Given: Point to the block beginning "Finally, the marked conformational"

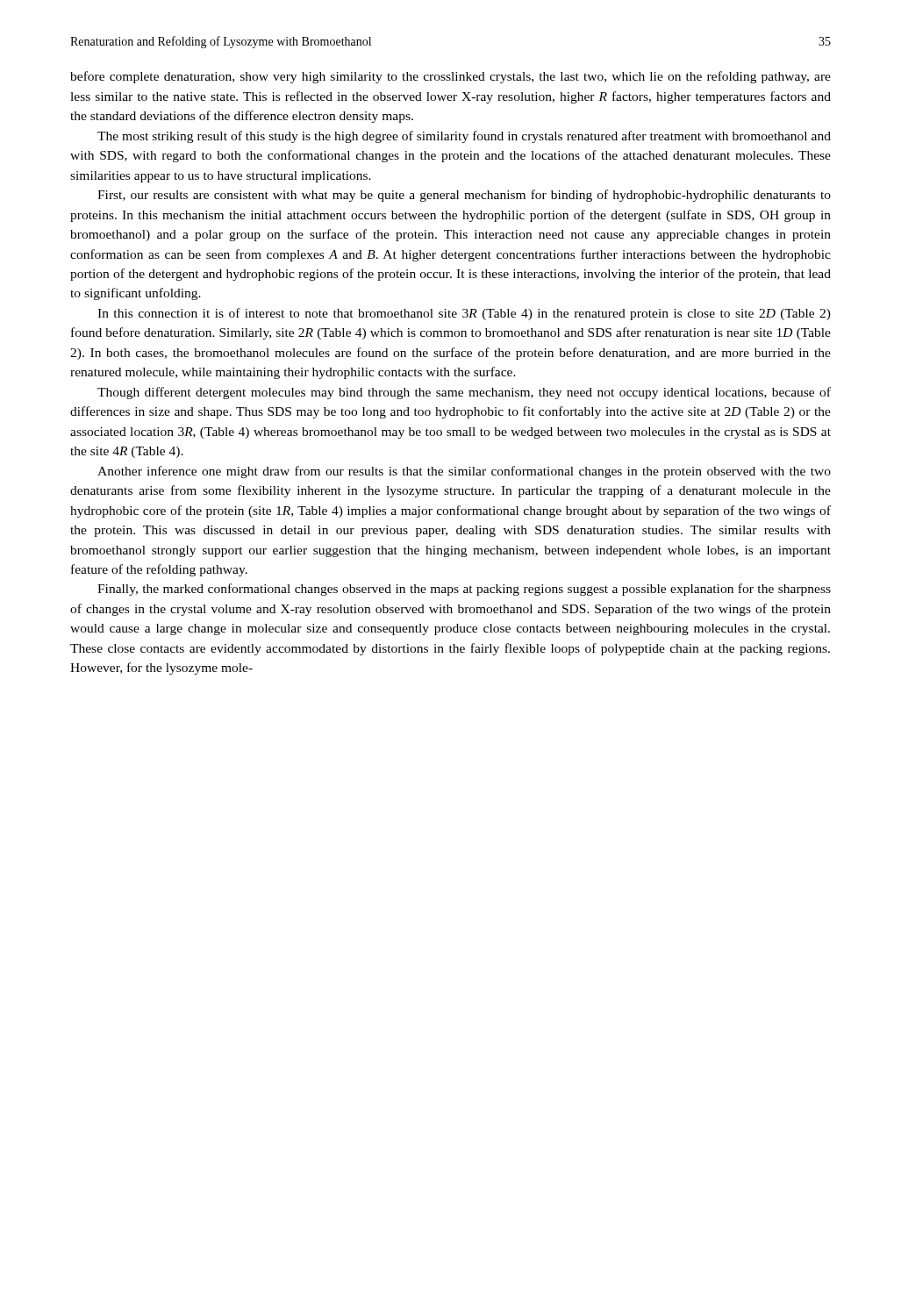Looking at the screenshot, I should pyautogui.click(x=450, y=628).
